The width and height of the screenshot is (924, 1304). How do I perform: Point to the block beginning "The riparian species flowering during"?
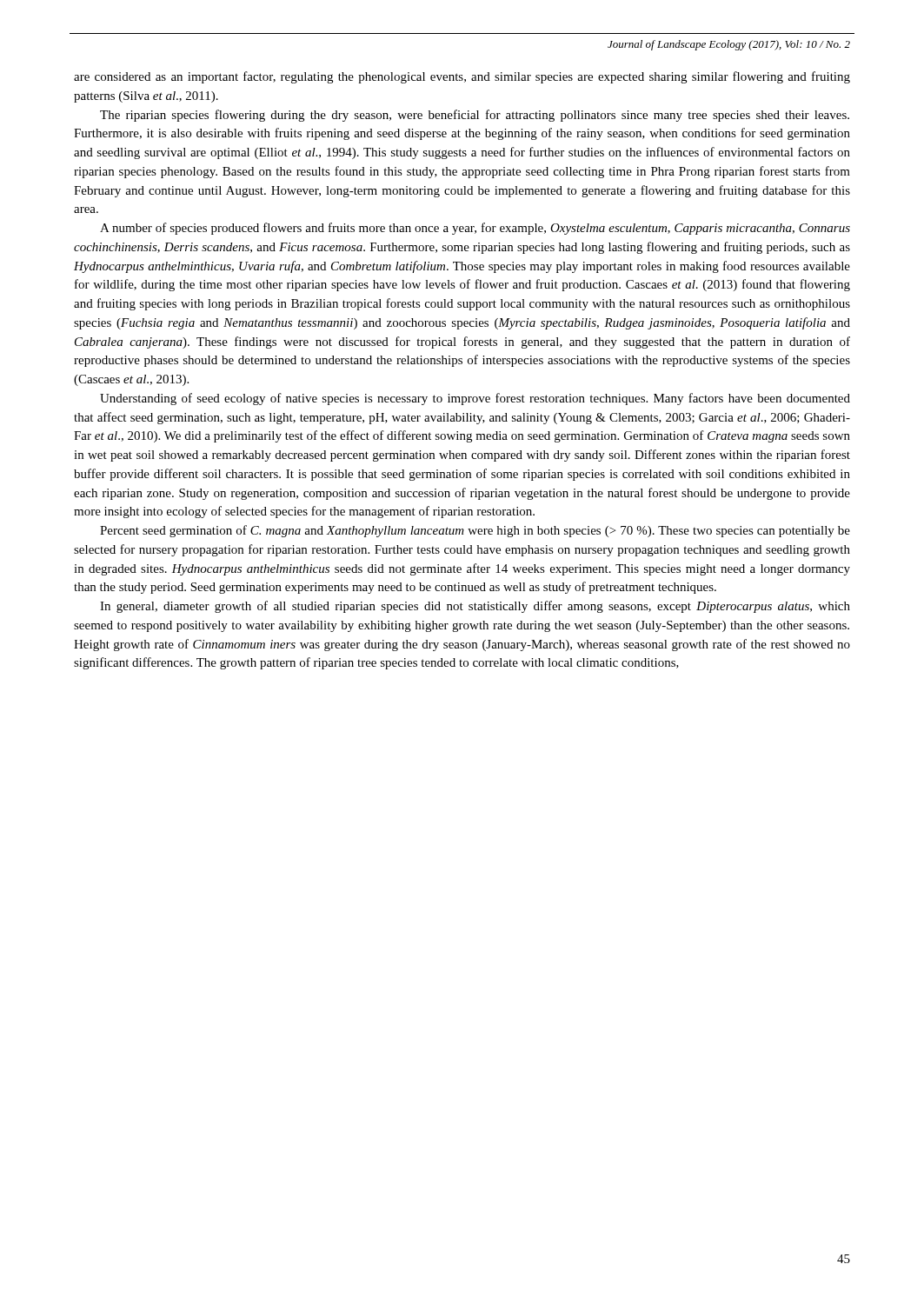(x=462, y=162)
